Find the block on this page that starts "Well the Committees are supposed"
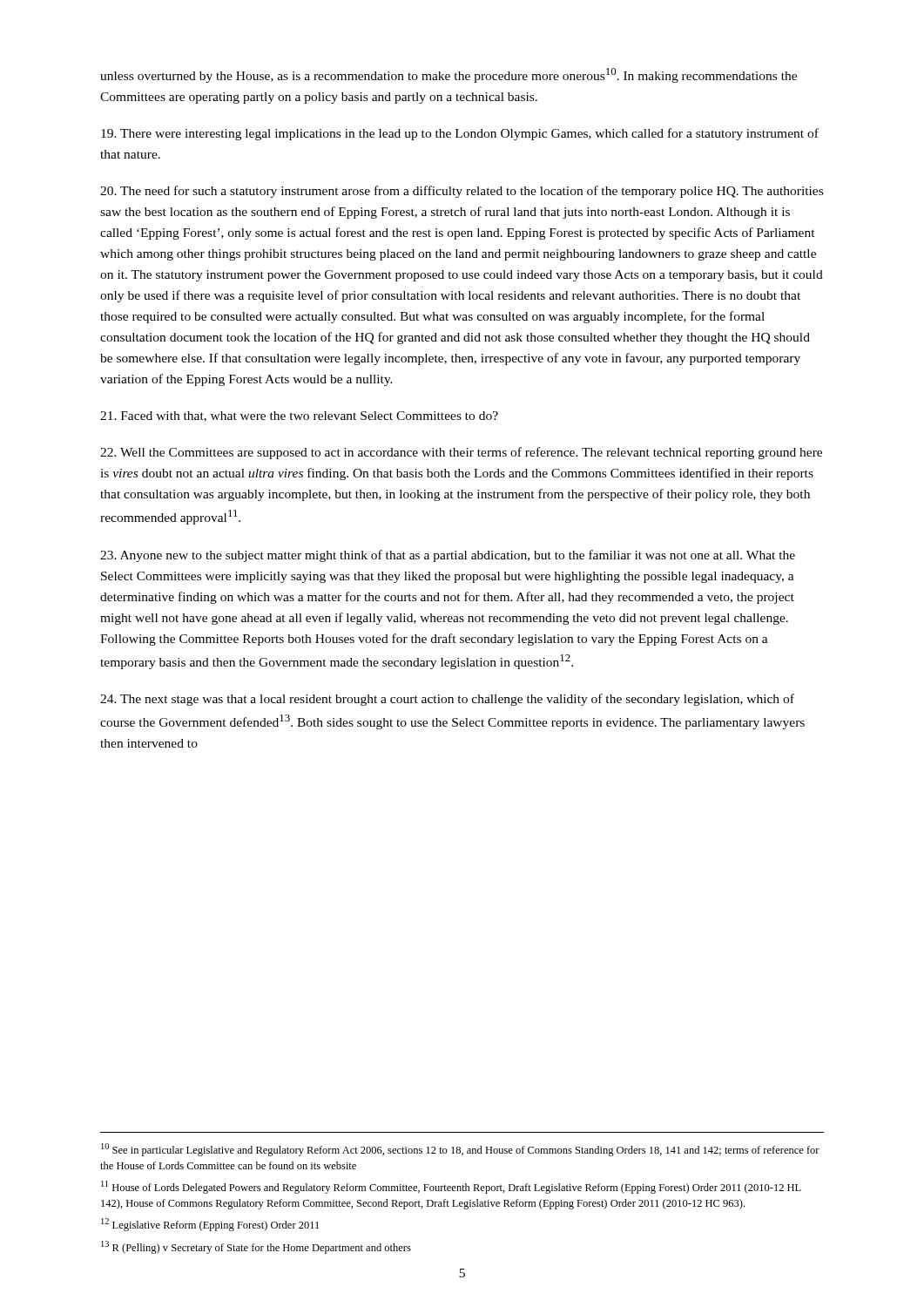The width and height of the screenshot is (924, 1307). click(x=461, y=485)
